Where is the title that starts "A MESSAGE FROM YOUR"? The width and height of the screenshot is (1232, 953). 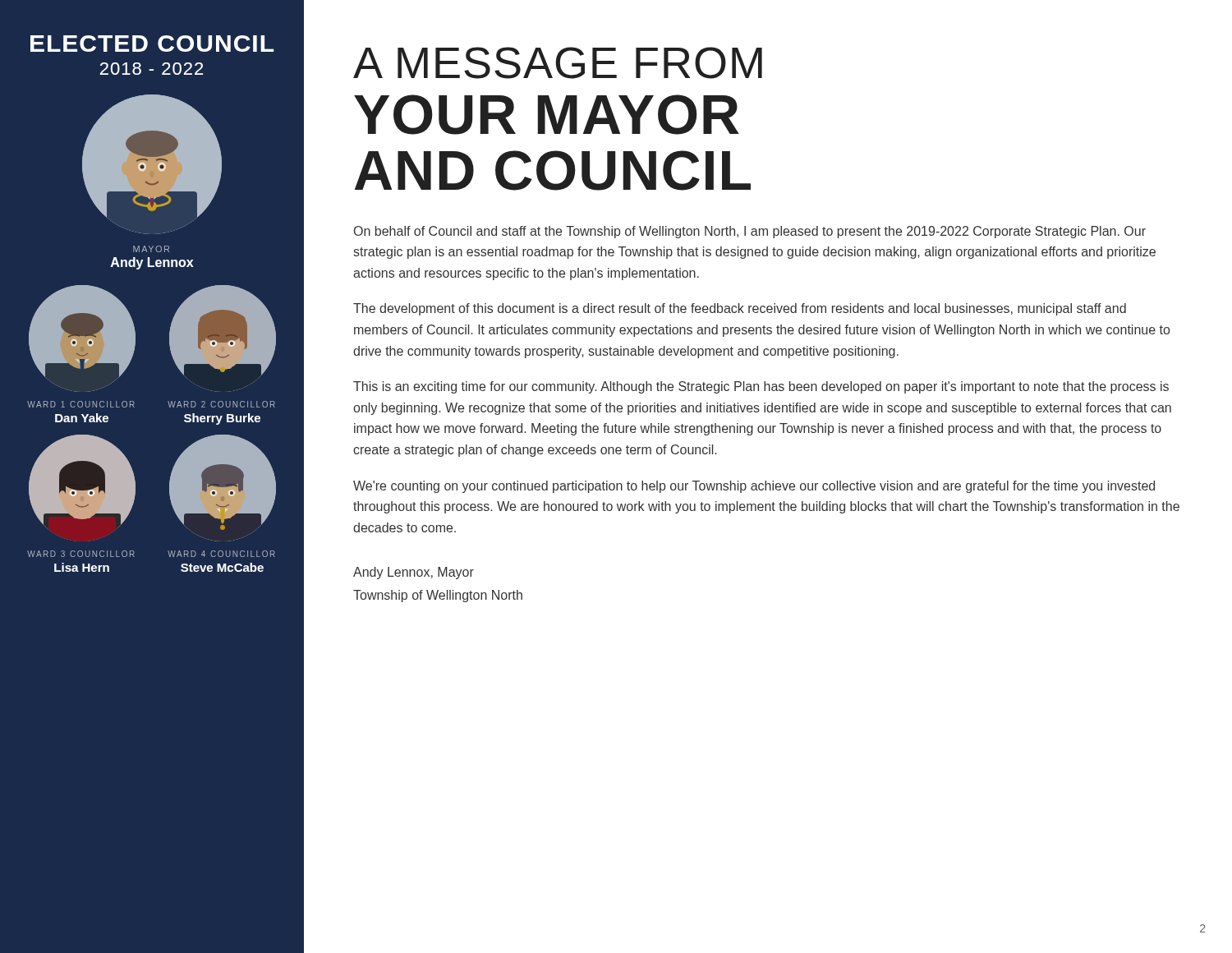pyautogui.click(x=560, y=120)
